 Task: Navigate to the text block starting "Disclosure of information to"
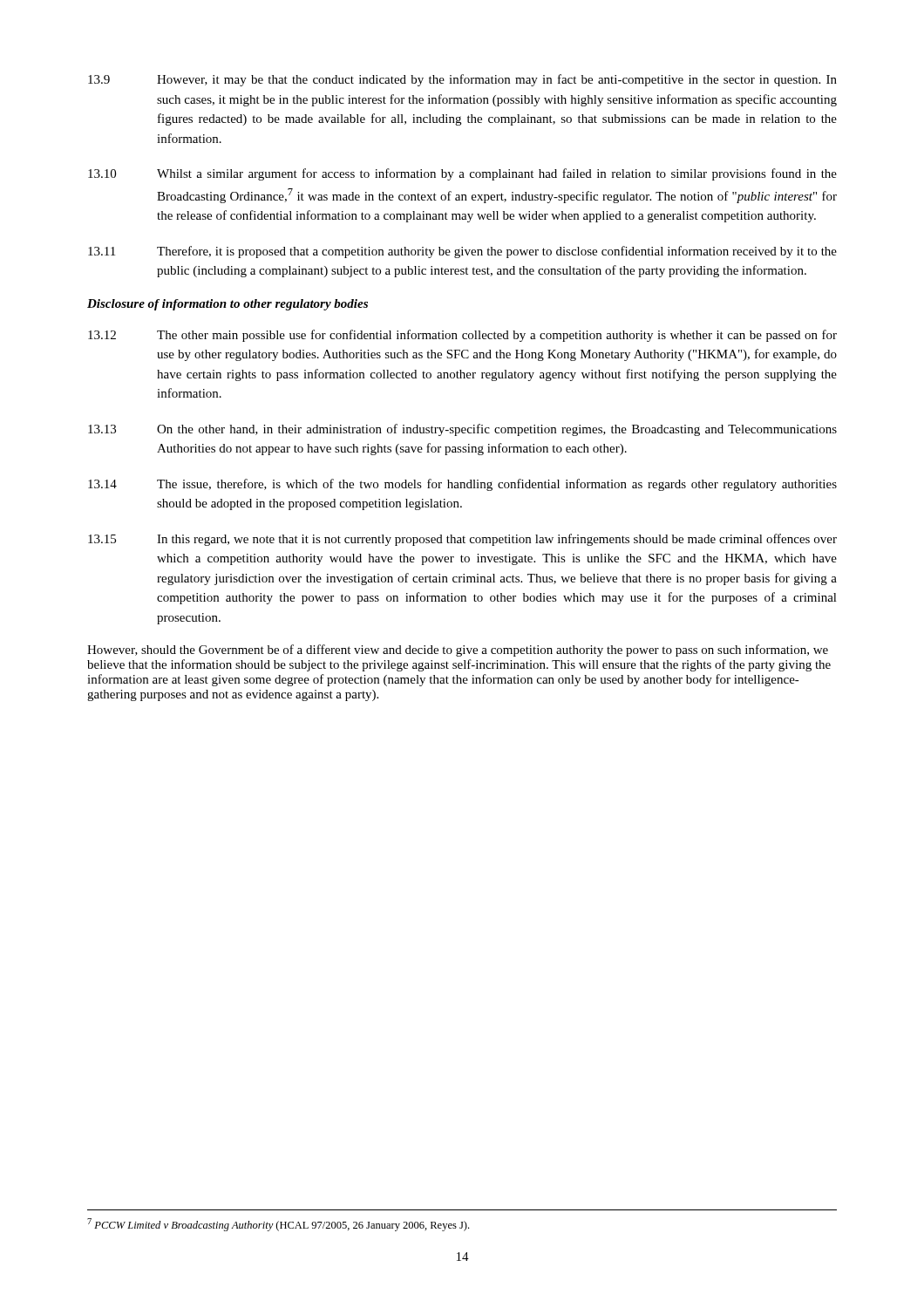click(228, 303)
